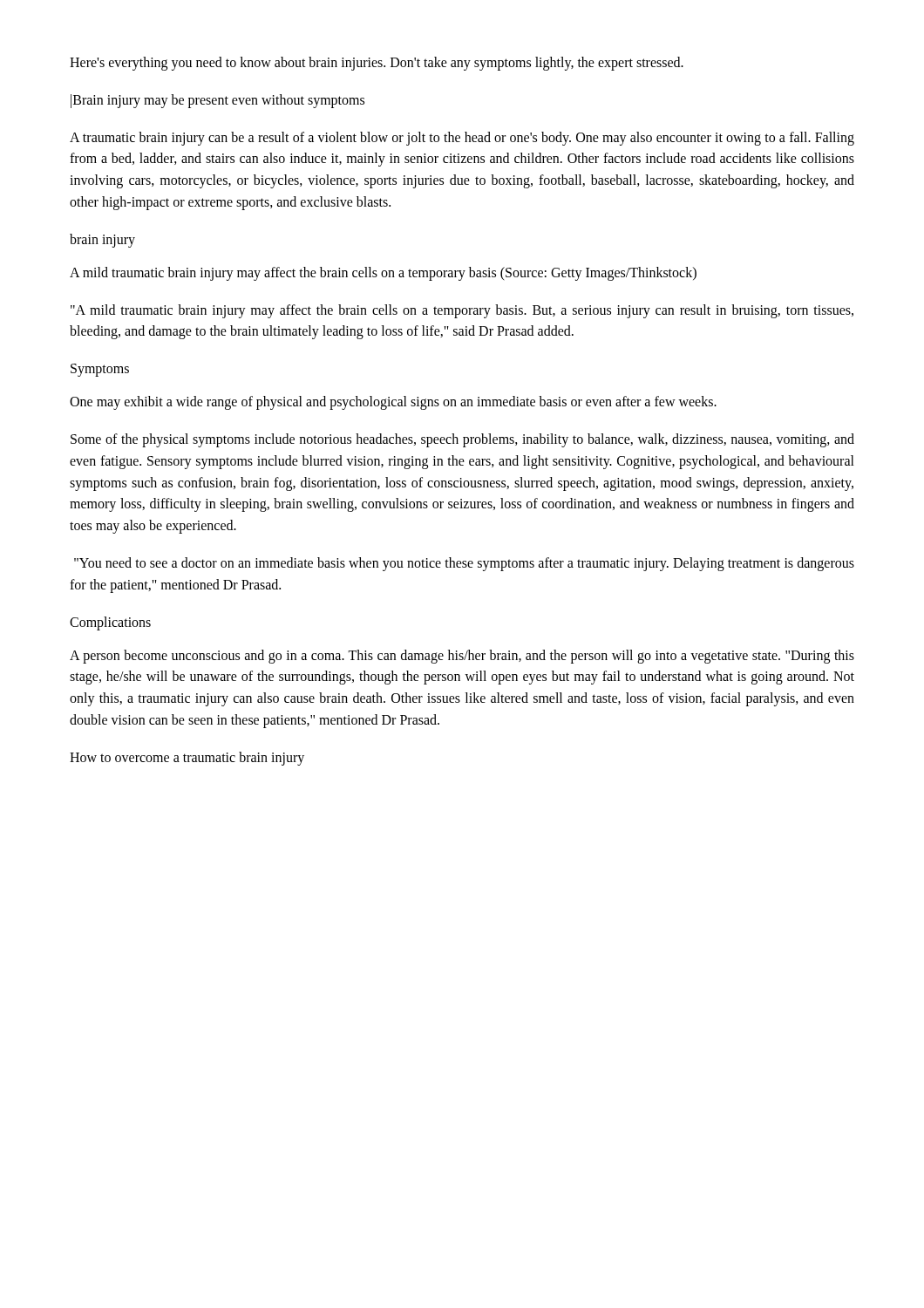Image resolution: width=924 pixels, height=1308 pixels.
Task: Where is the caption that starts "A mild traumatic brain"?
Action: click(383, 272)
